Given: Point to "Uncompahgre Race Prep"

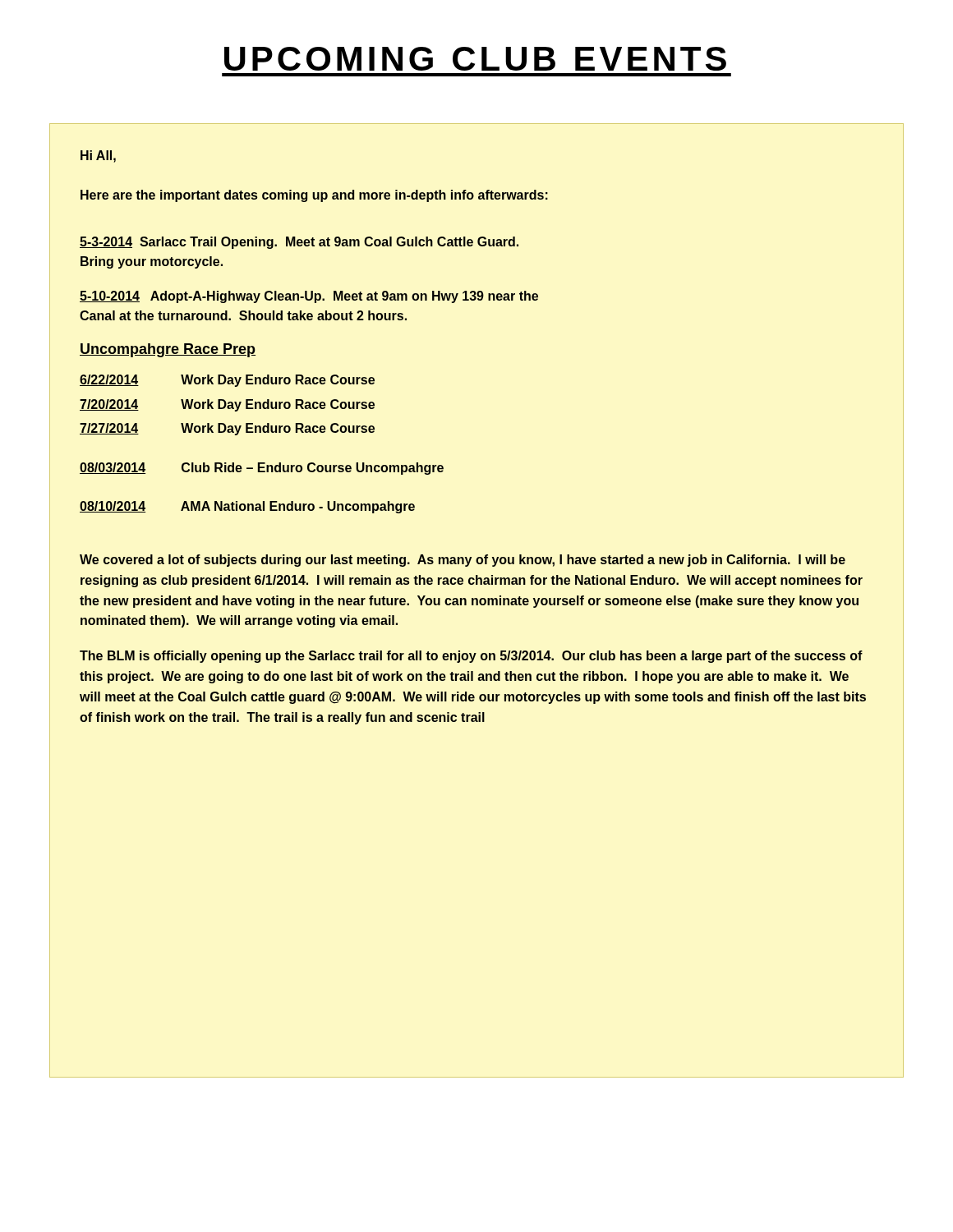Looking at the screenshot, I should [168, 349].
